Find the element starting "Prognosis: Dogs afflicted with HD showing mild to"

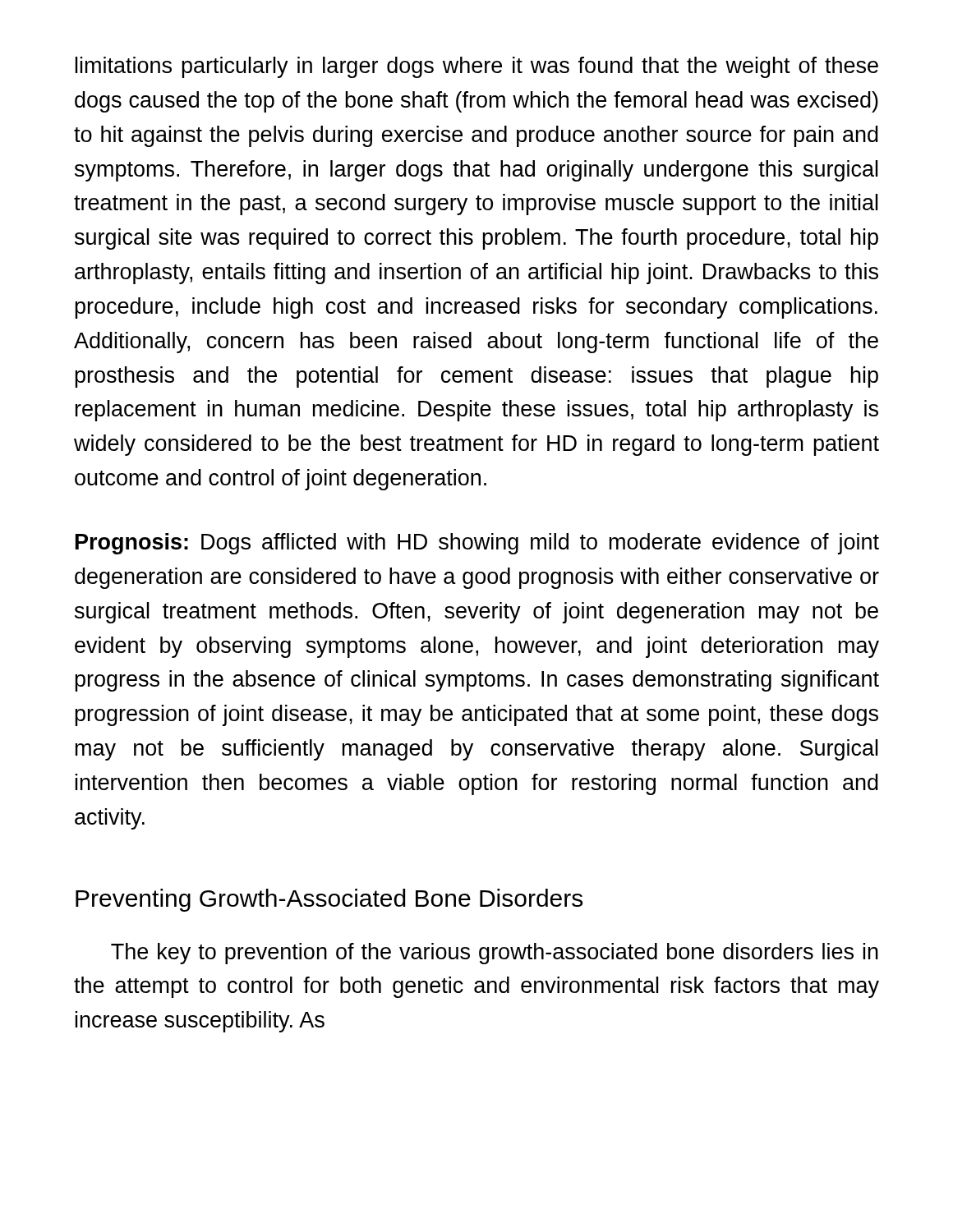tap(476, 680)
